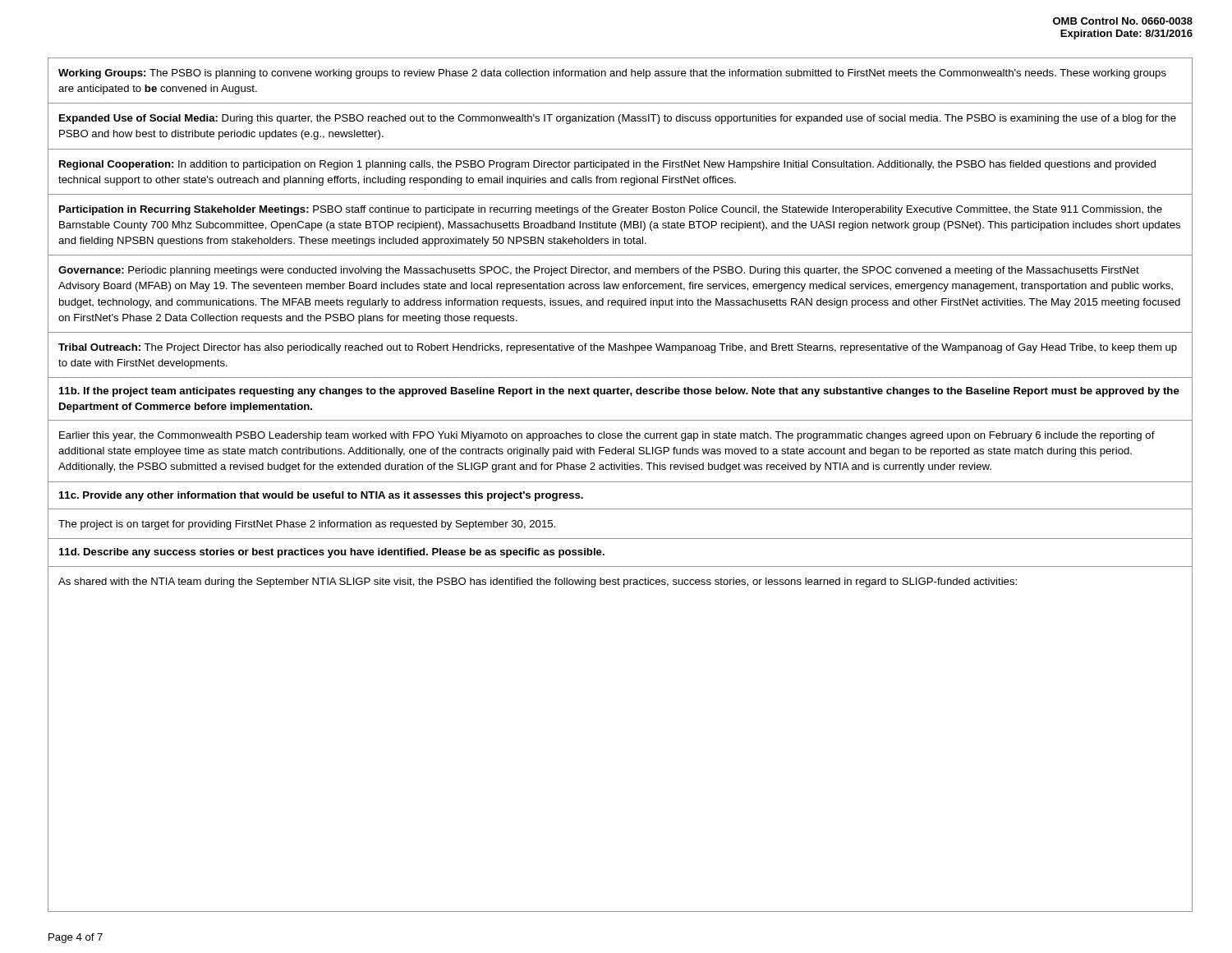The image size is (1232, 953).
Task: Select the text block containing "Participation in Recurring Stakeholder Meetings: PSBO staff continue"
Action: pyautogui.click(x=620, y=225)
